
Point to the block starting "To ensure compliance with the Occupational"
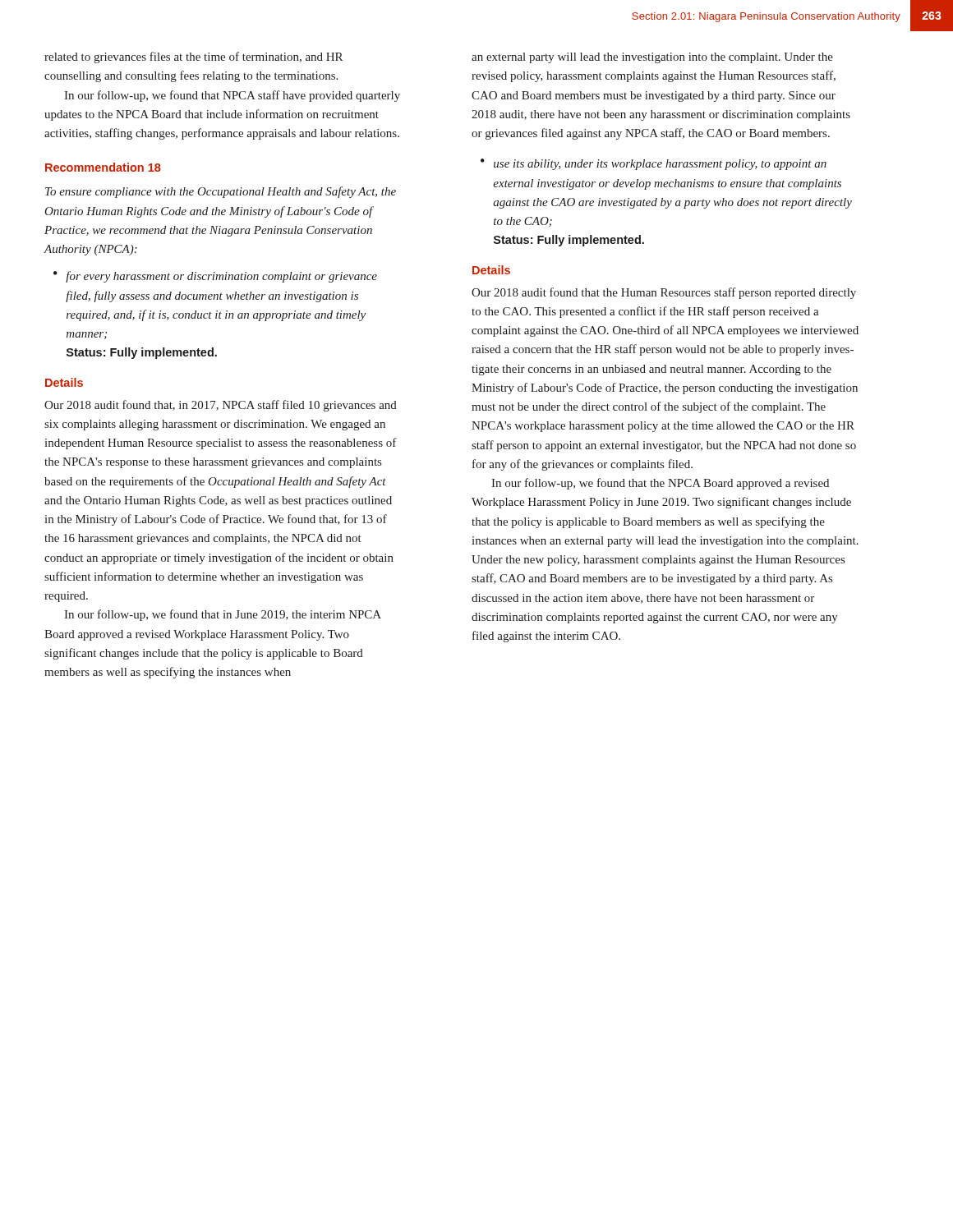click(x=220, y=220)
